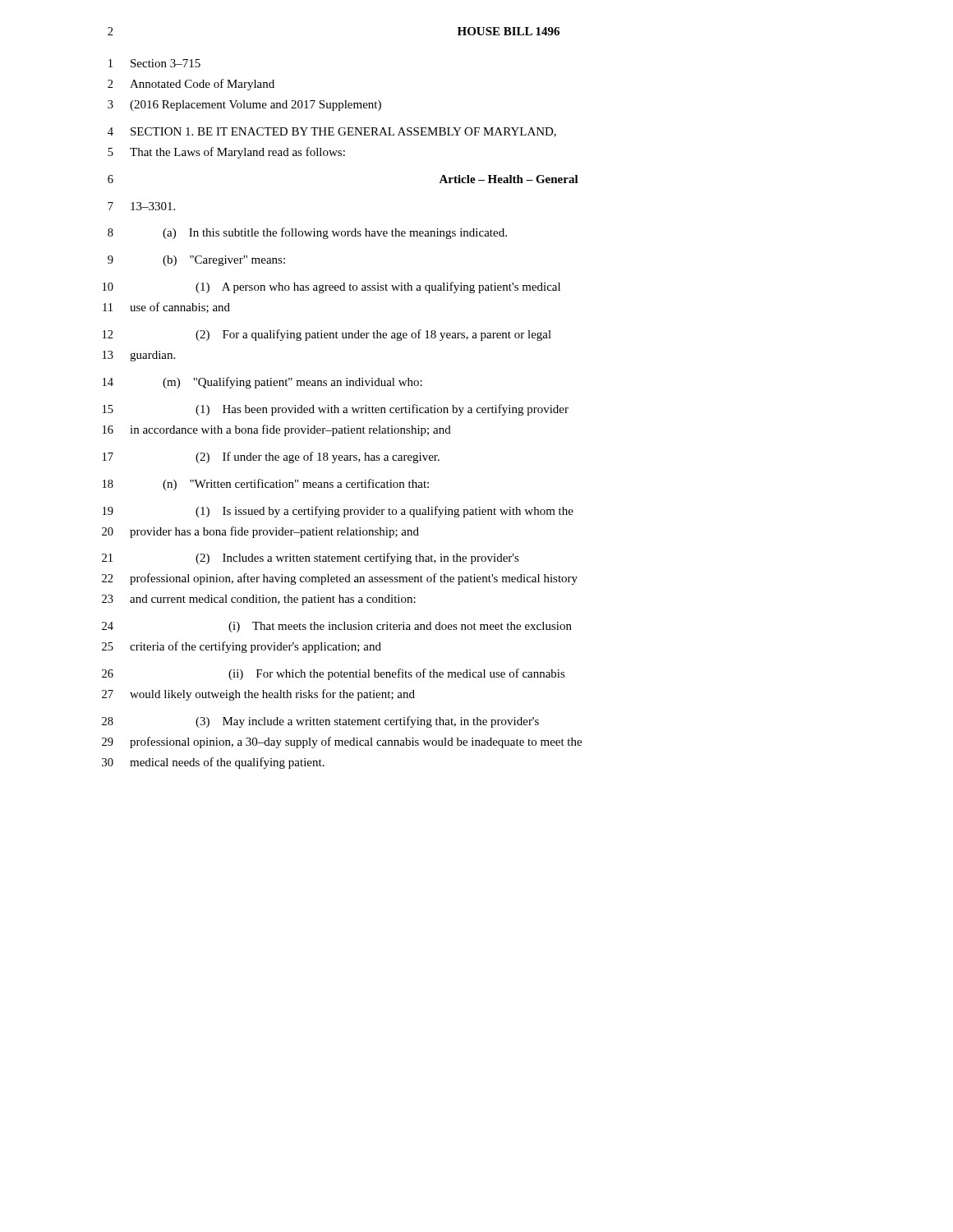The image size is (953, 1232).
Task: Find the block on this page that starts "26 (ii) For which"
Action: point(485,684)
